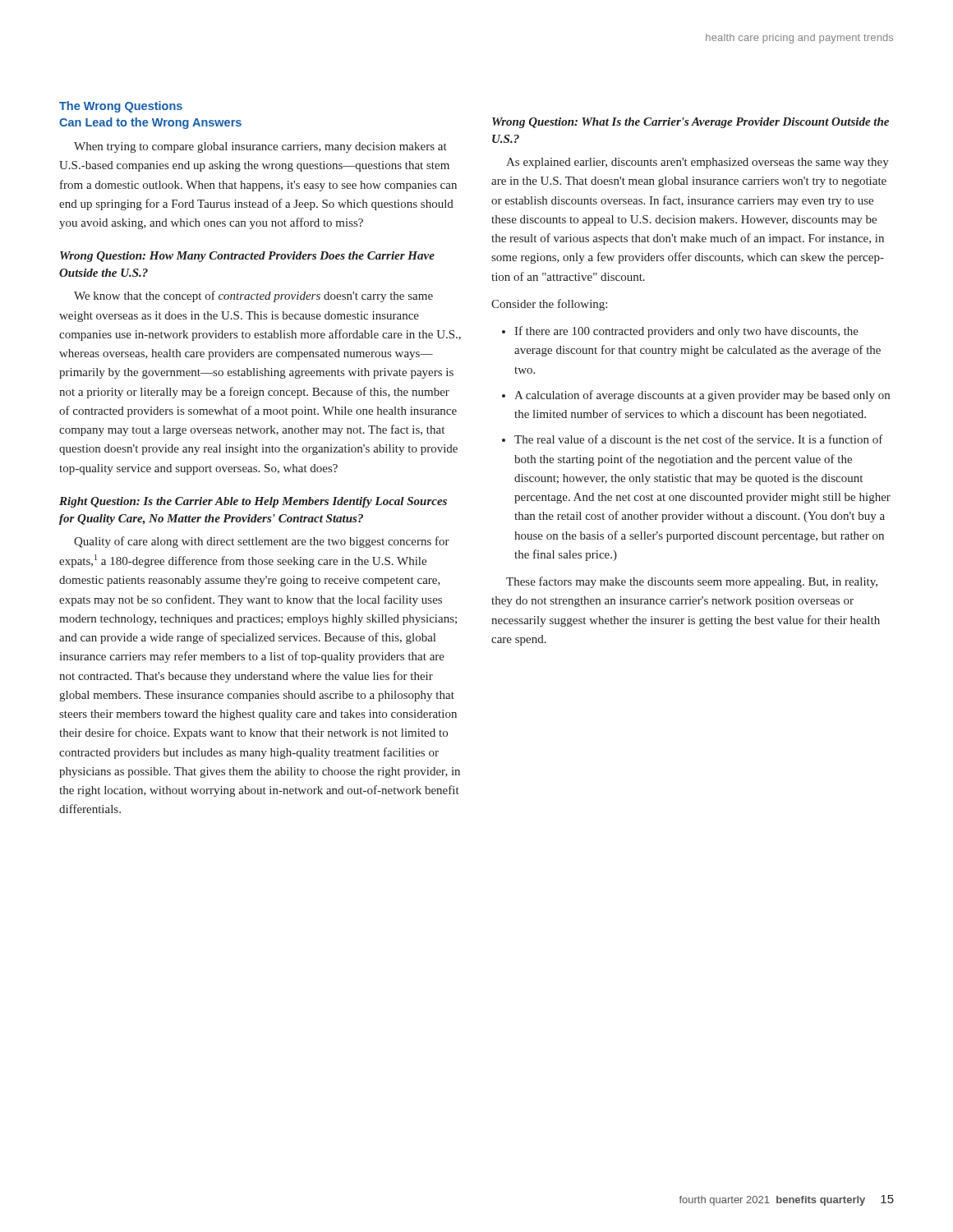Click on the section header containing "Wrong Question: How Many Contracted Providers Does the"
The height and width of the screenshot is (1232, 953).
(x=247, y=264)
